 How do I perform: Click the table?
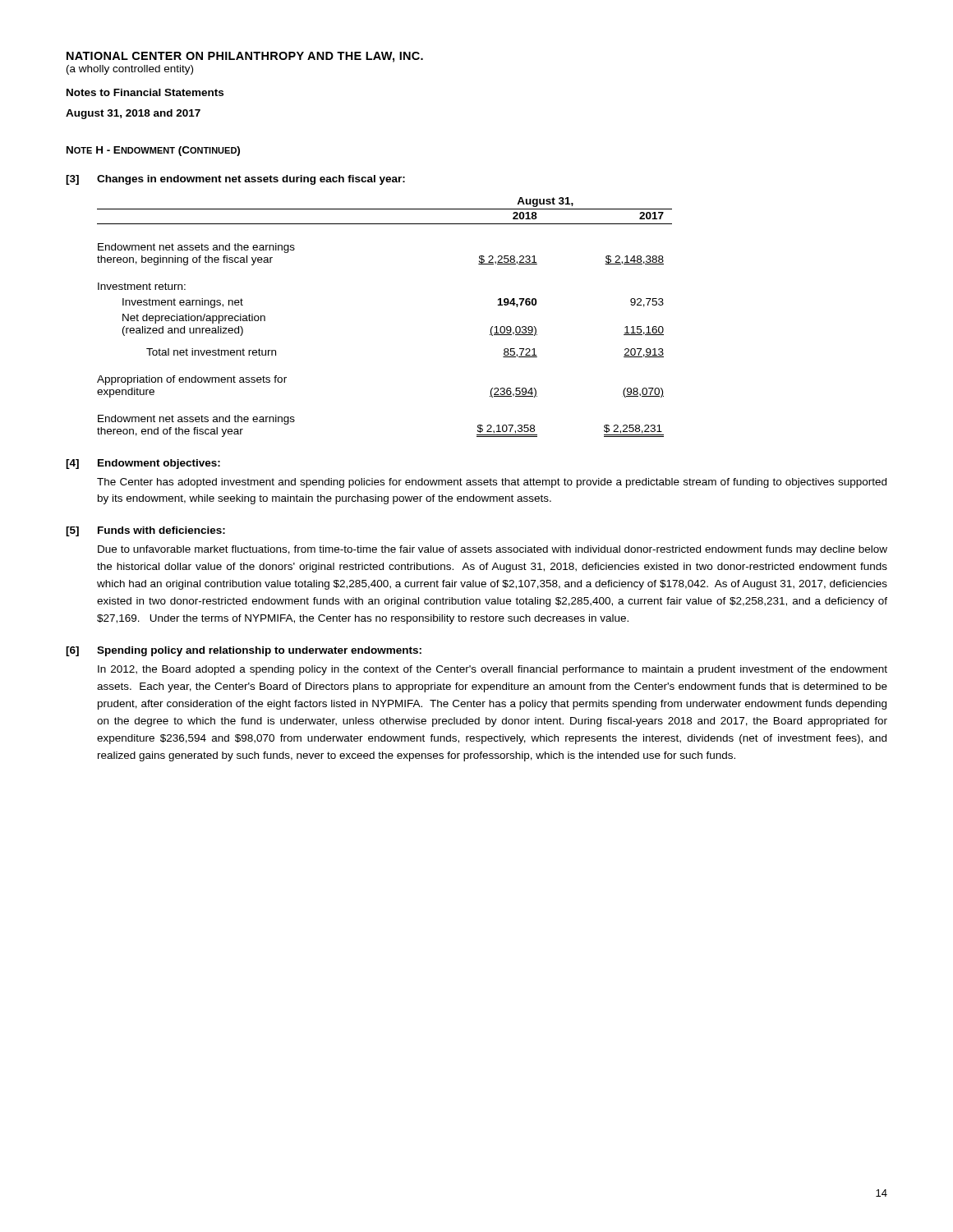click(492, 316)
